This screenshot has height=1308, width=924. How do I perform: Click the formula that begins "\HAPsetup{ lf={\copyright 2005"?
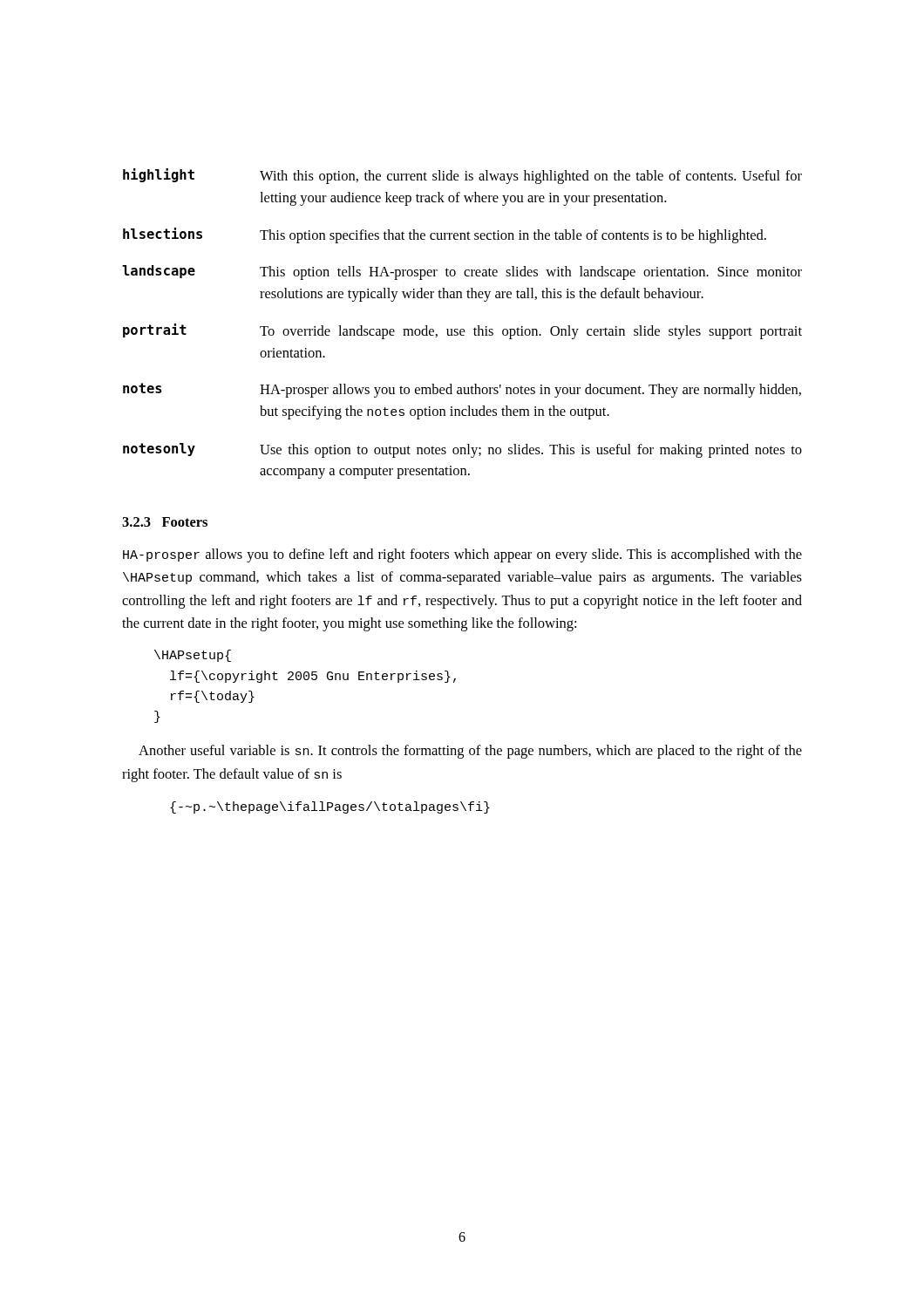tap(306, 687)
